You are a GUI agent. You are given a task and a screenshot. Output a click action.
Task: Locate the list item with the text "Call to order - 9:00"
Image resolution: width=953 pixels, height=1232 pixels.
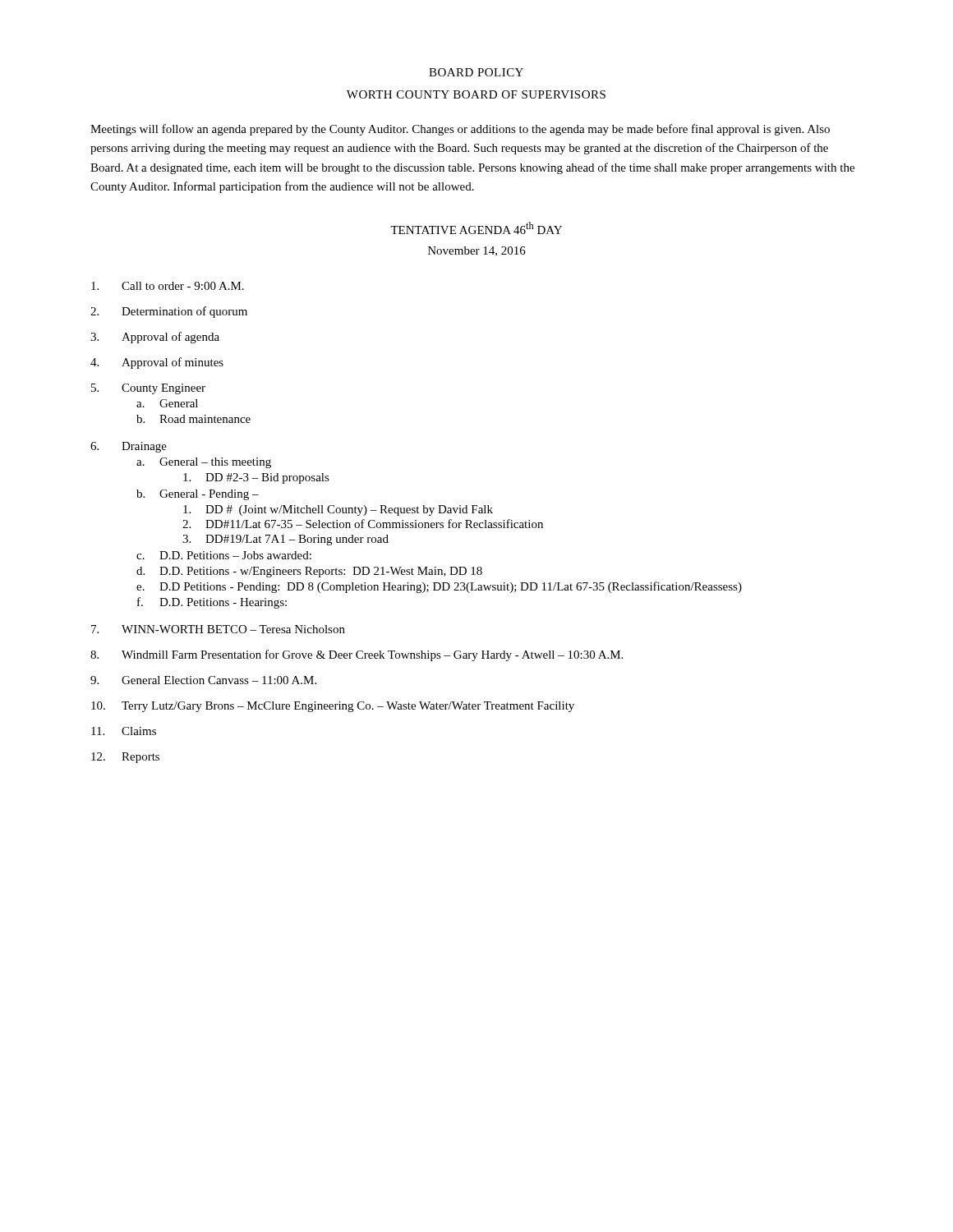pos(168,286)
